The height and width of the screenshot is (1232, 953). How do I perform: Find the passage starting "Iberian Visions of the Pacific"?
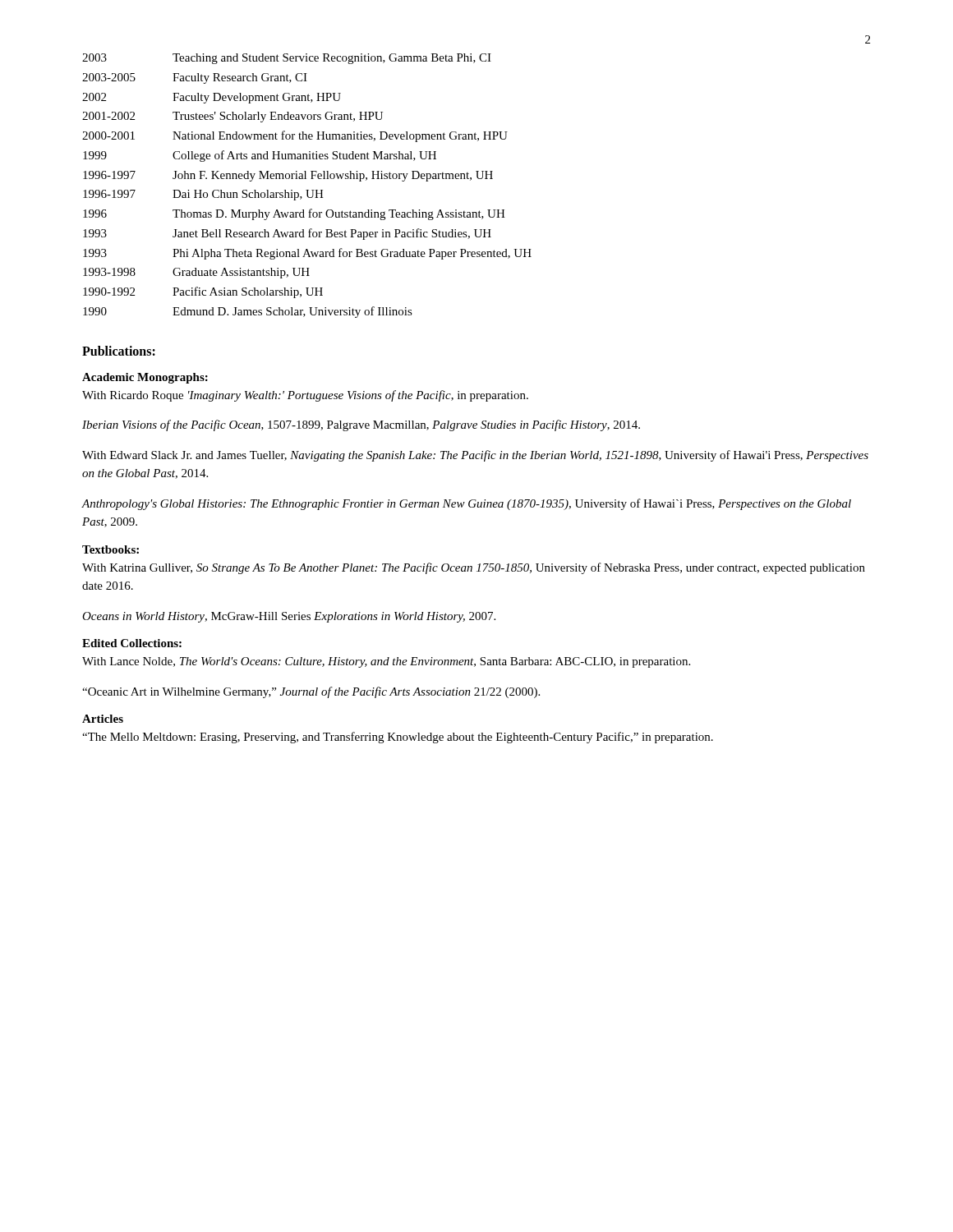(x=361, y=425)
